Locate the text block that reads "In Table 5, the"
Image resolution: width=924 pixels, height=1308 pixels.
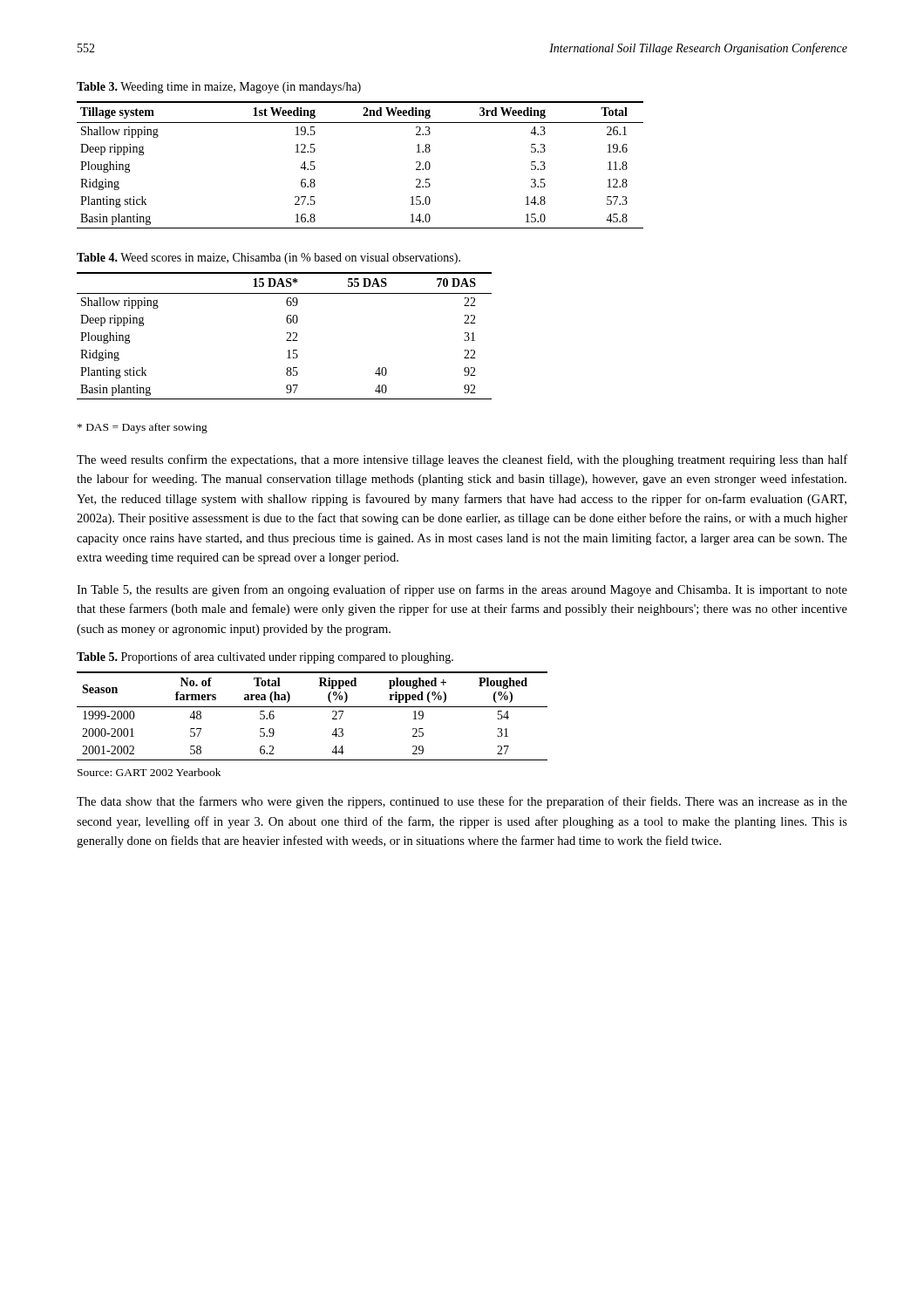click(462, 609)
